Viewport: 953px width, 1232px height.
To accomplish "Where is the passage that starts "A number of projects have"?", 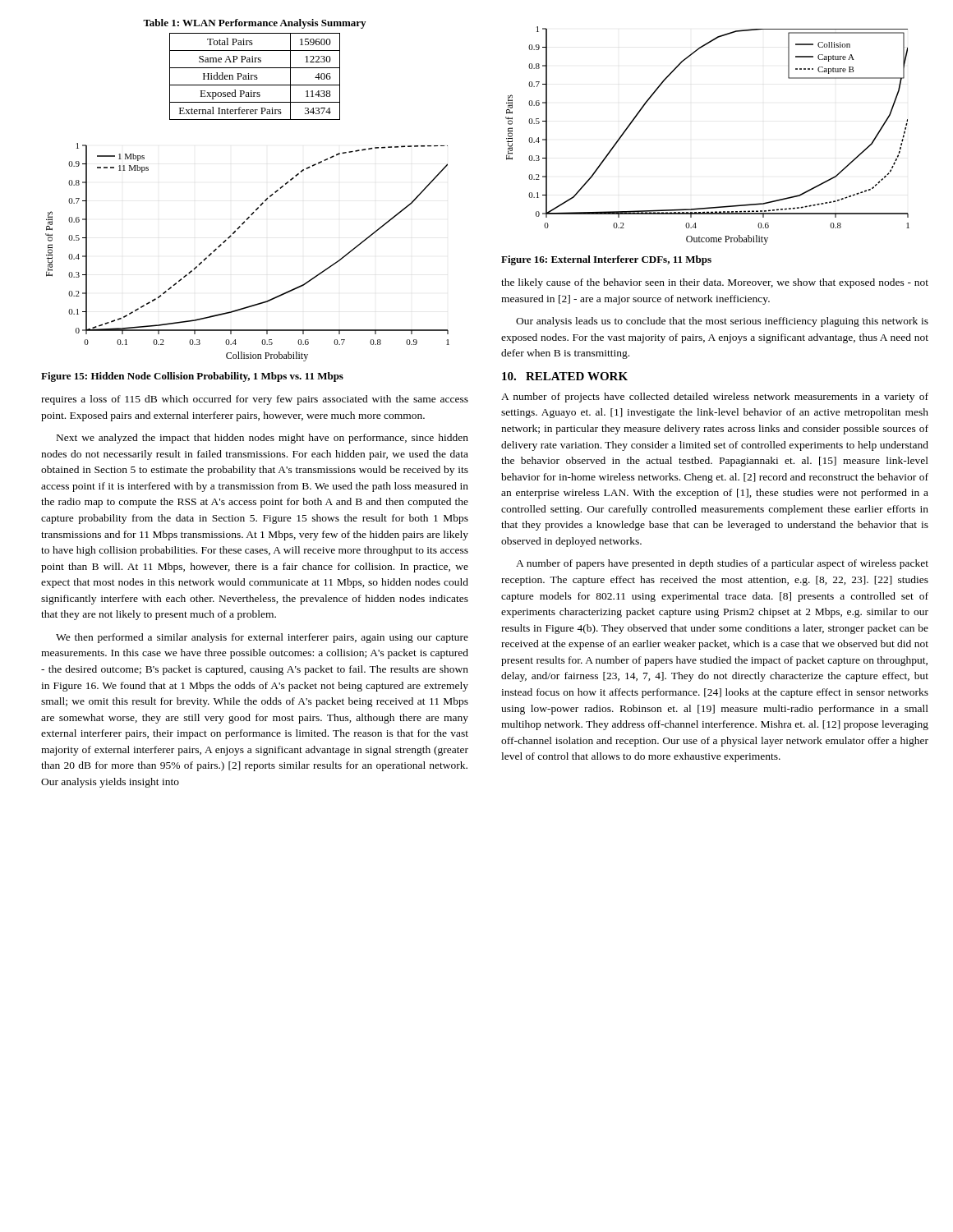I will tap(715, 576).
